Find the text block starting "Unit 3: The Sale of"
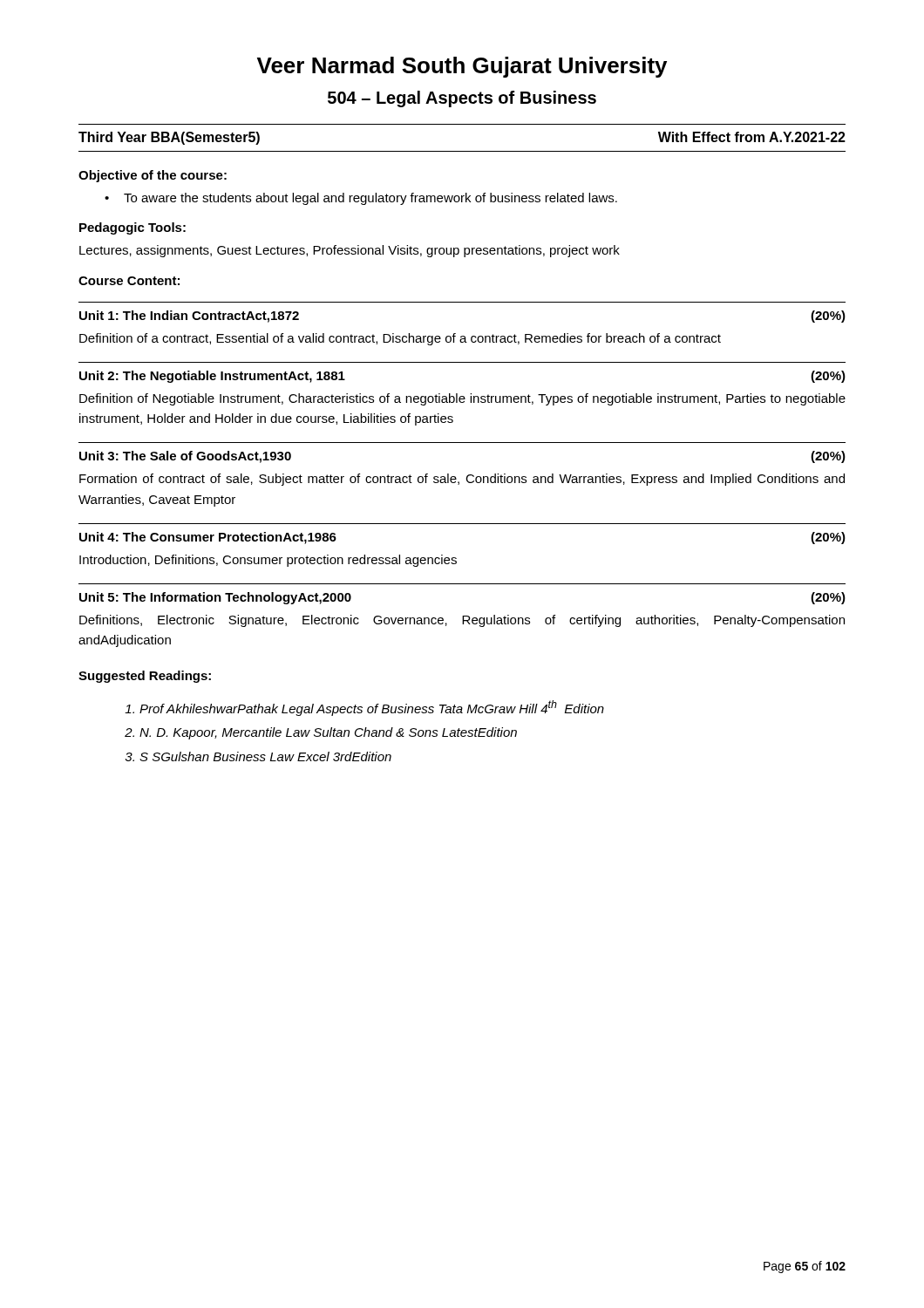This screenshot has height=1308, width=924. (186, 456)
